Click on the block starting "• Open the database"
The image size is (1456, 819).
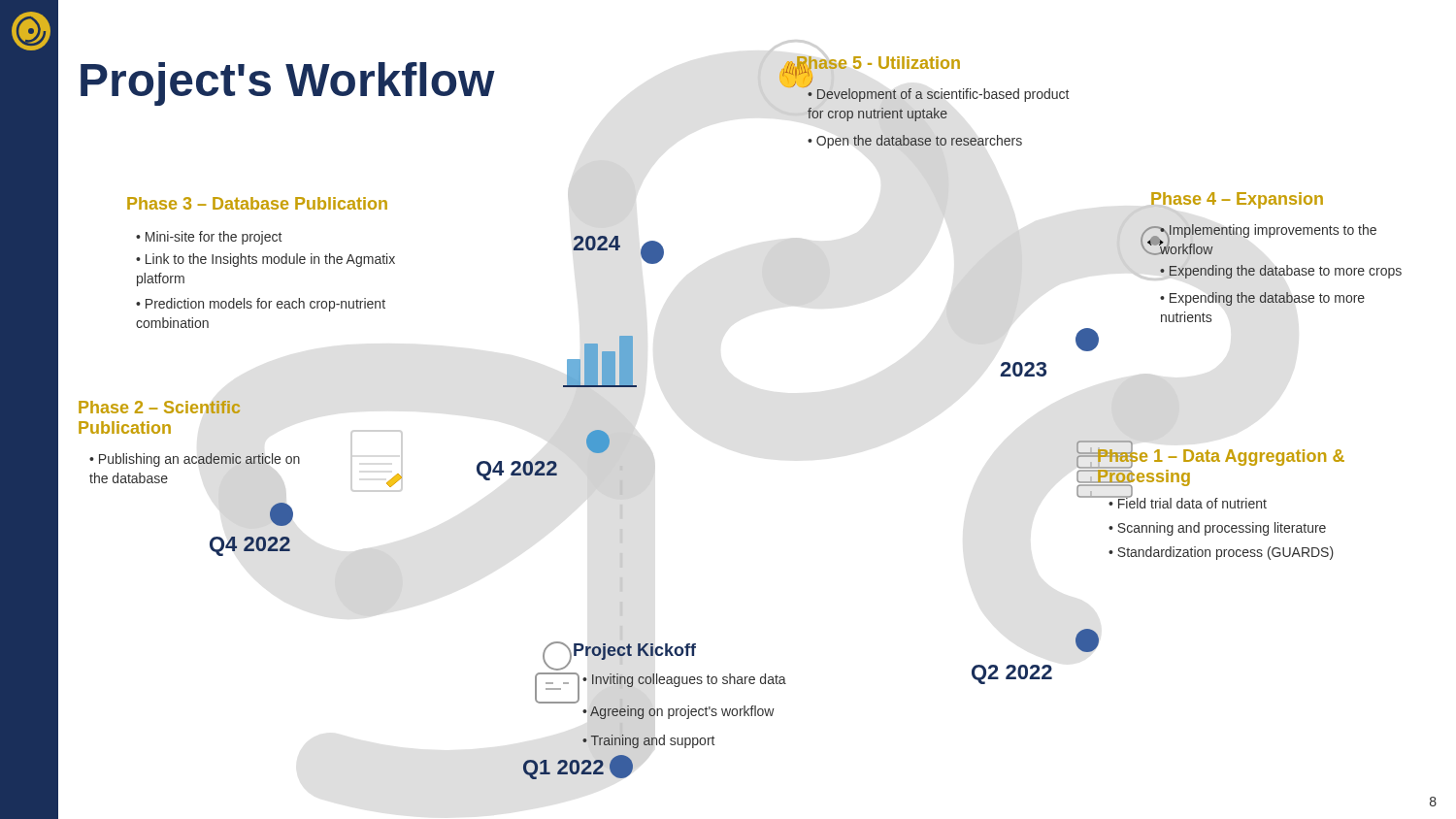coord(915,141)
